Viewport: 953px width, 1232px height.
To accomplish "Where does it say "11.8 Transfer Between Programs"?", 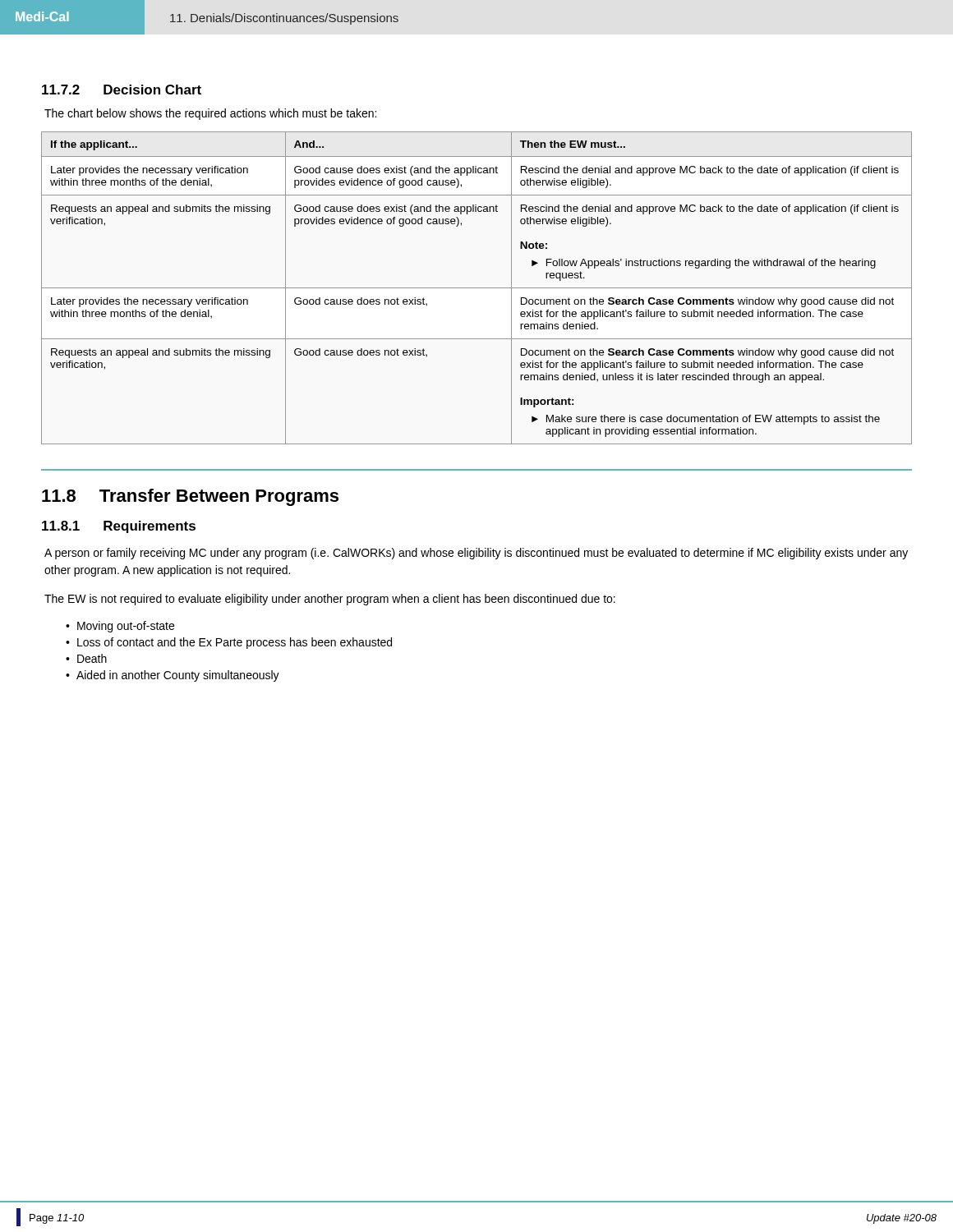I will click(190, 496).
